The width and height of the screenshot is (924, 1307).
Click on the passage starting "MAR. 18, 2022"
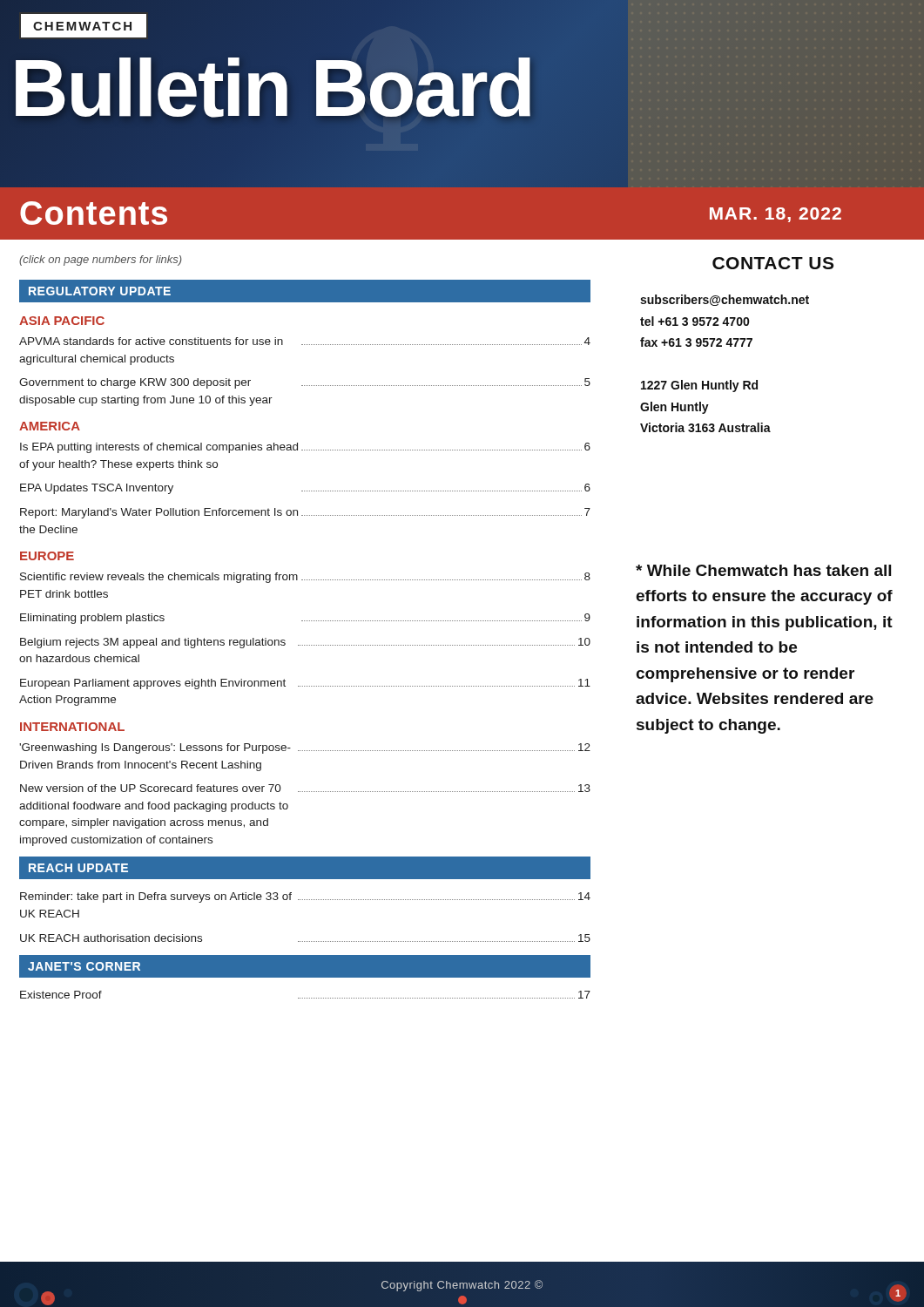(776, 213)
